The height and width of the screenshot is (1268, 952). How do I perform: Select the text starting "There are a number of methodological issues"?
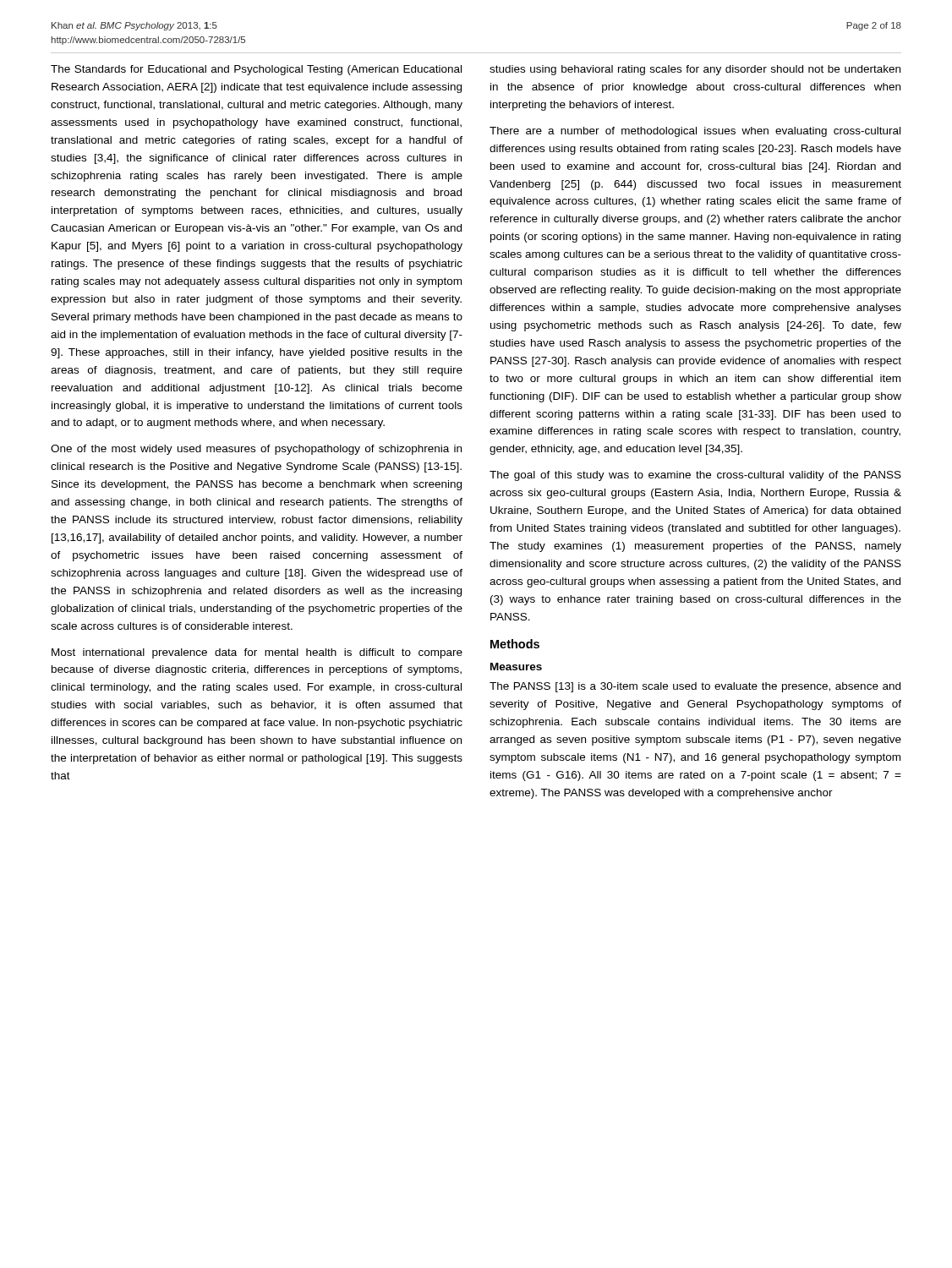click(x=695, y=290)
